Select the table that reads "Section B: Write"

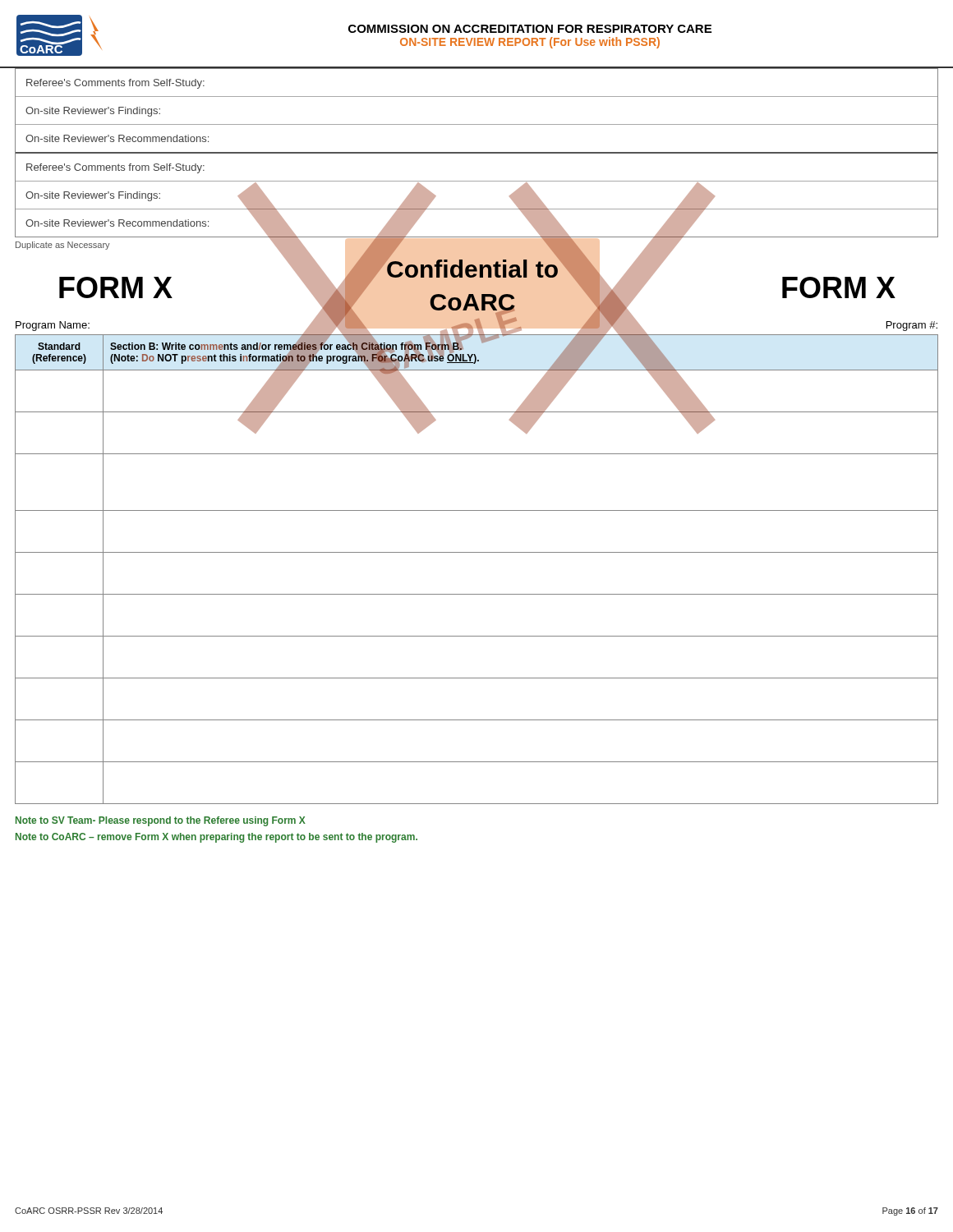click(476, 569)
